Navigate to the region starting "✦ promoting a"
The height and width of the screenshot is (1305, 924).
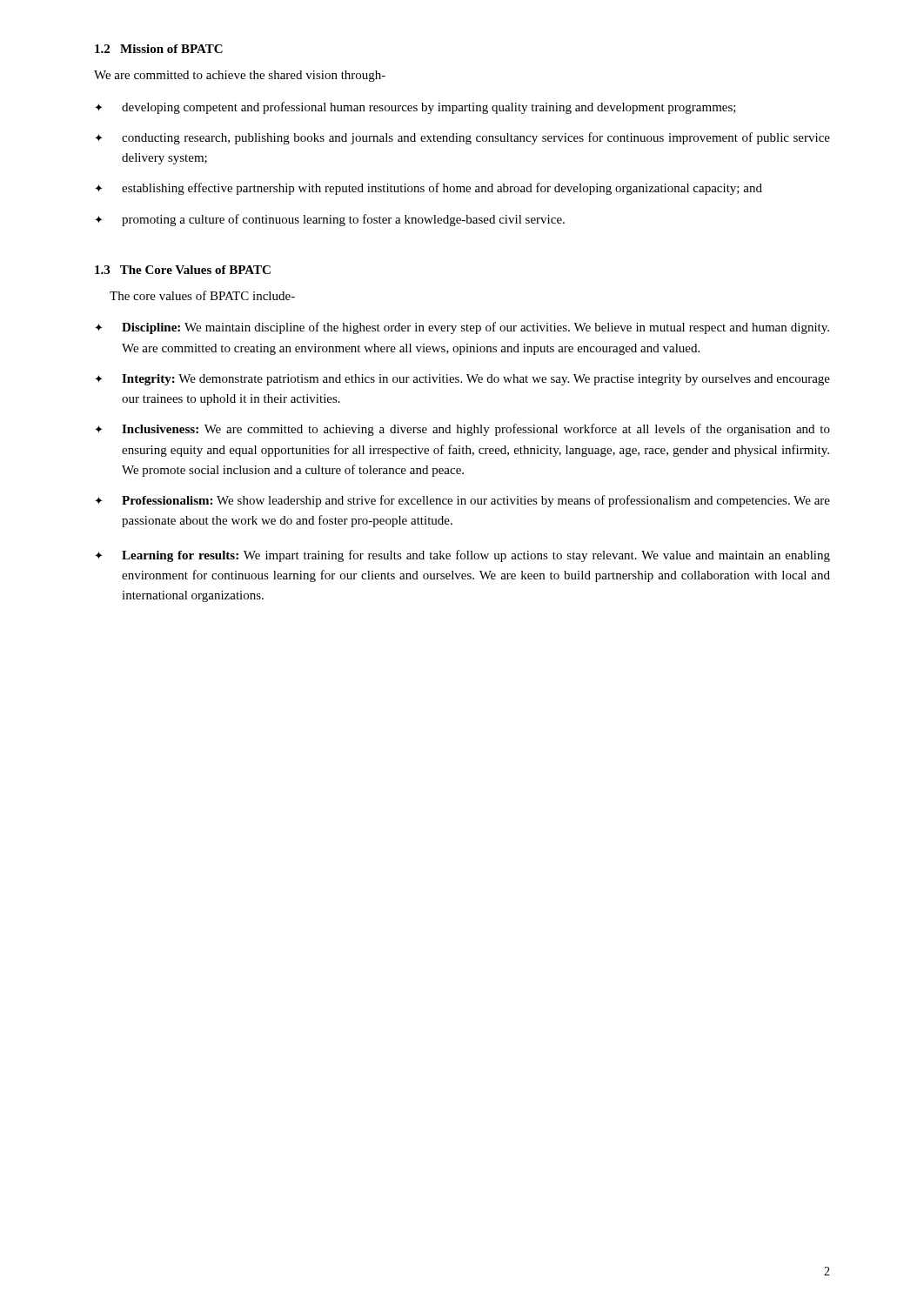point(462,219)
